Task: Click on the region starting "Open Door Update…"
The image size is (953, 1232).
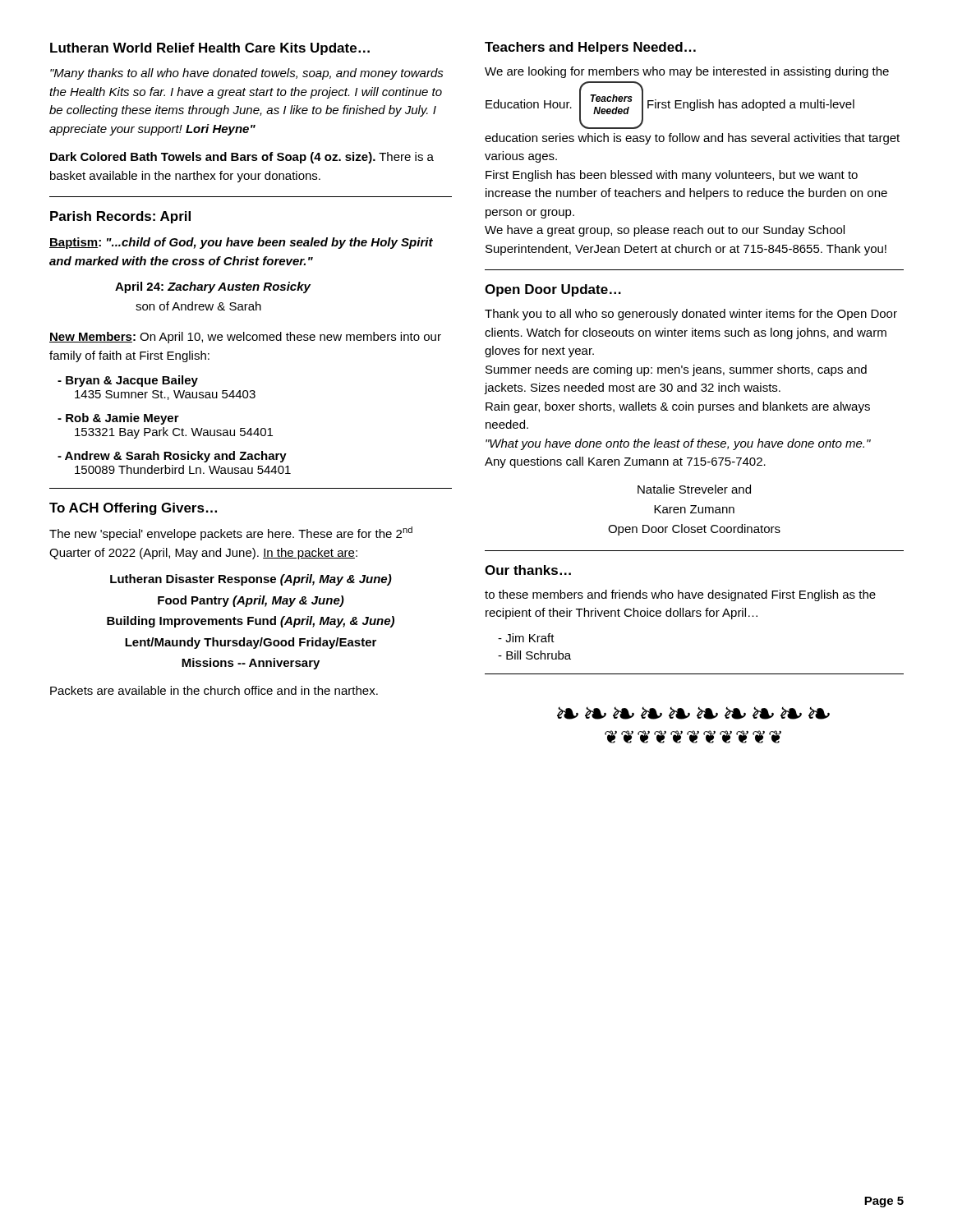Action: point(553,290)
